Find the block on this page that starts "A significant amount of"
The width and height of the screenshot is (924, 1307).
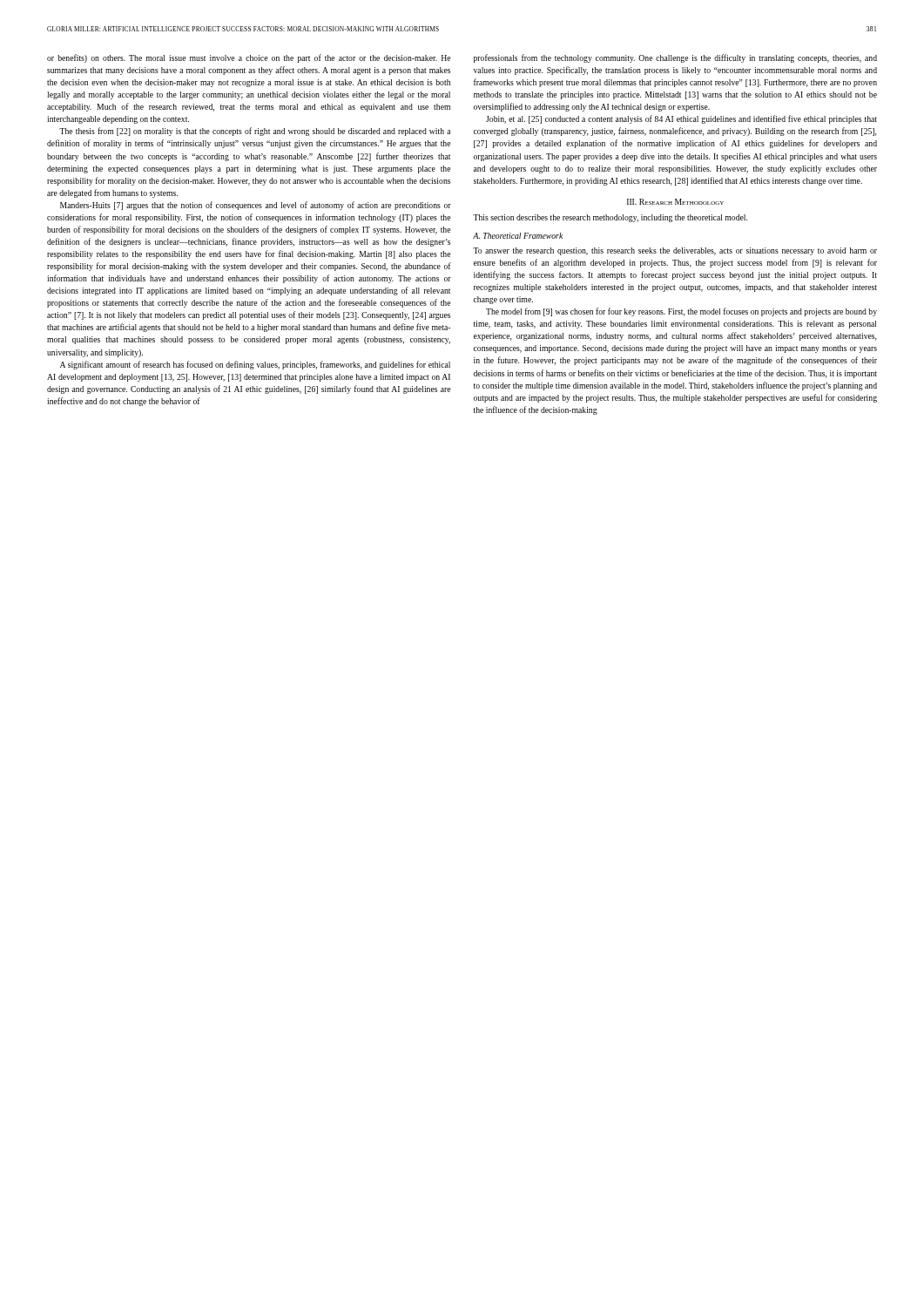click(249, 383)
